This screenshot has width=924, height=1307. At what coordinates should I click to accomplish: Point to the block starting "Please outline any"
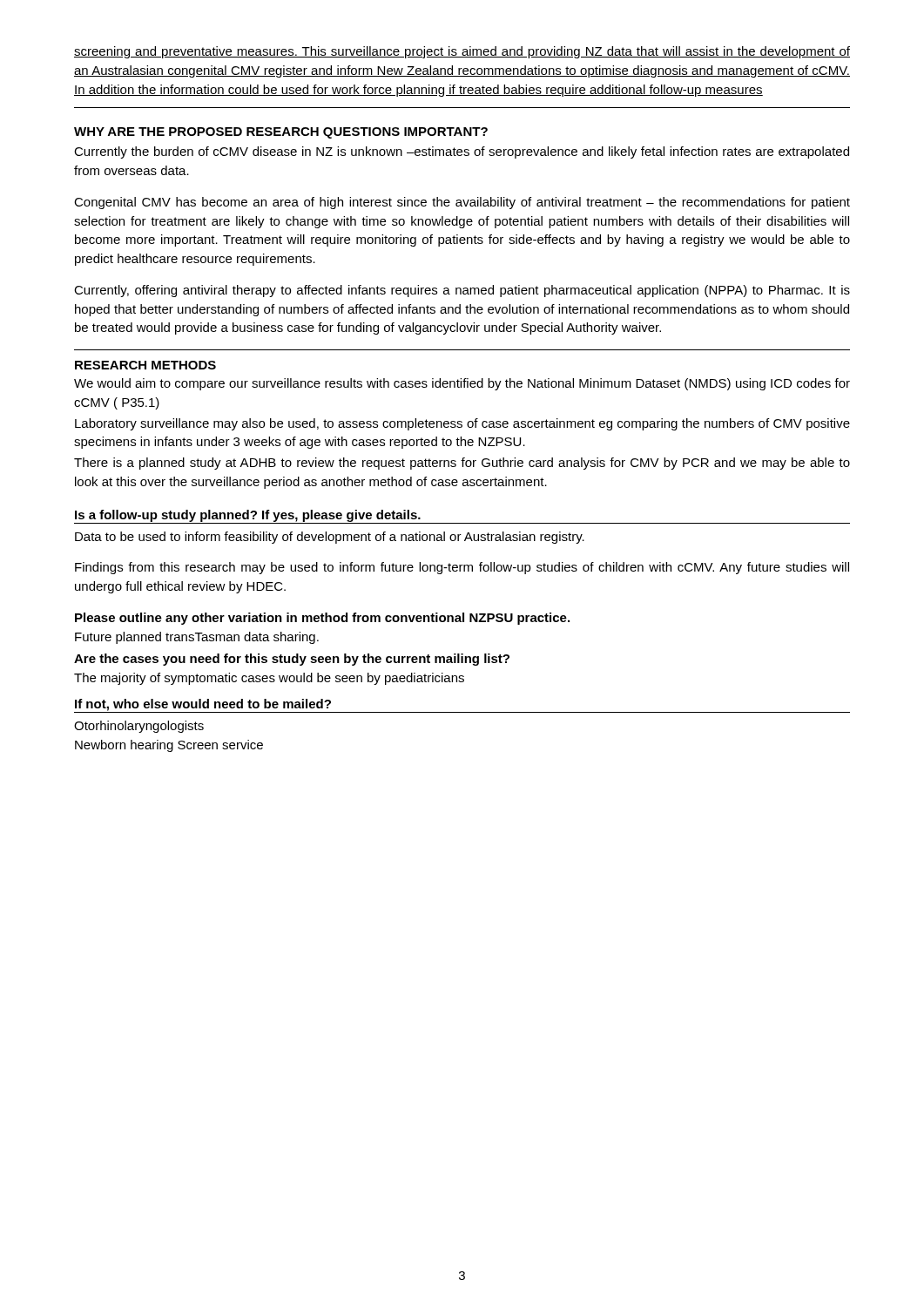462,627
